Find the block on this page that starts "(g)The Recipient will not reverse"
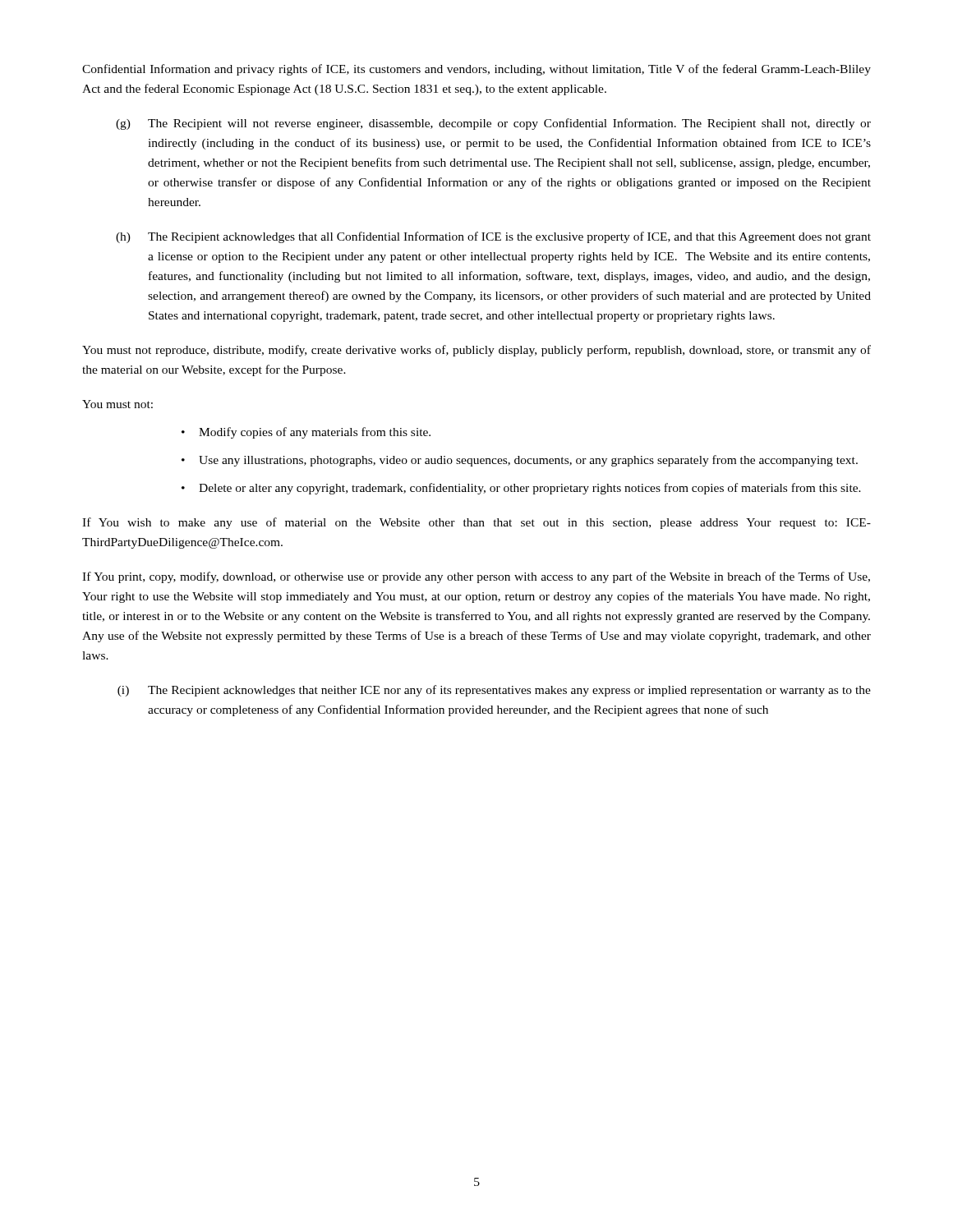Screen dimensions: 1232x953 [x=485, y=161]
